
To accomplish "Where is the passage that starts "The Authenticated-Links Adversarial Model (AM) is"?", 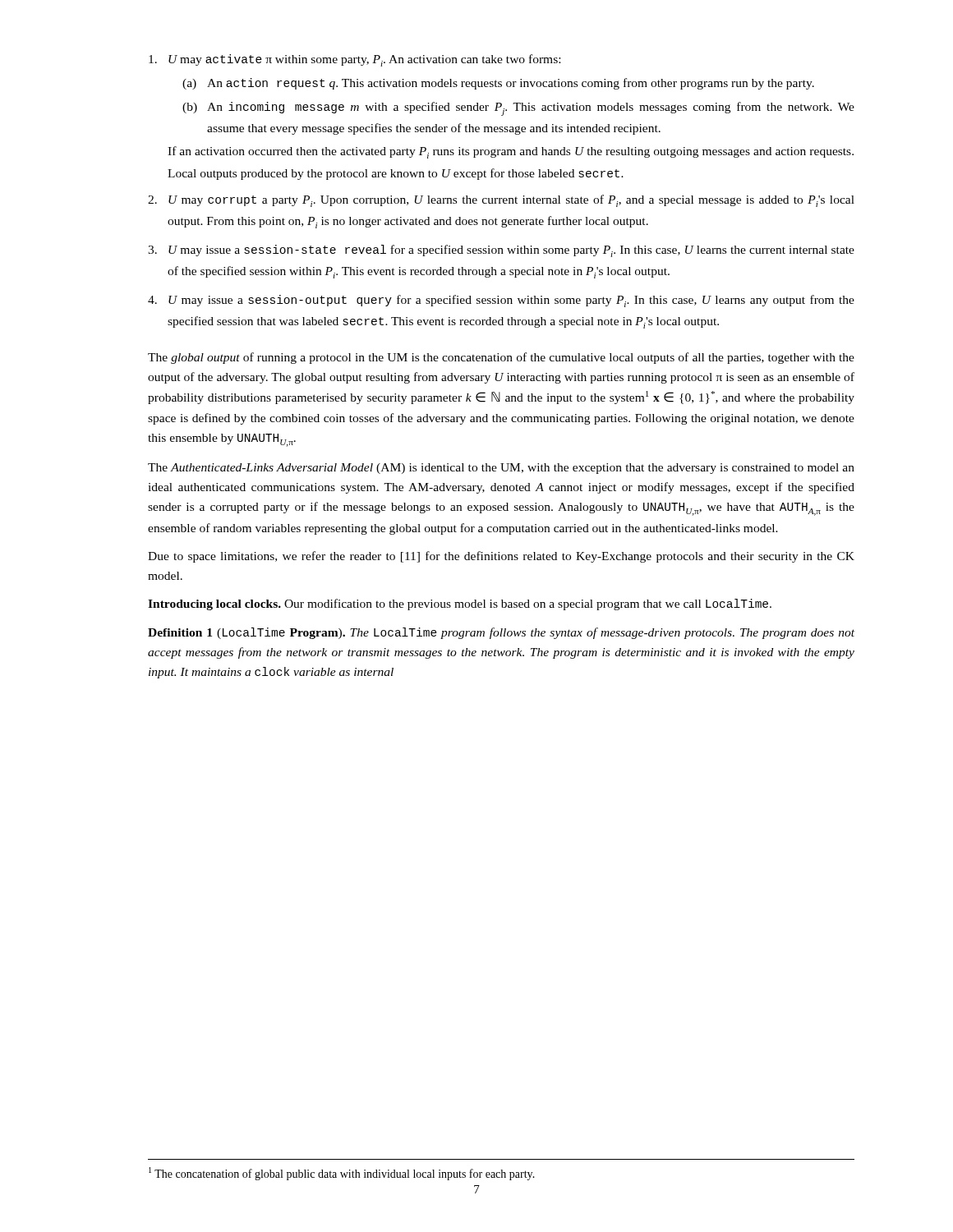I will (x=501, y=498).
